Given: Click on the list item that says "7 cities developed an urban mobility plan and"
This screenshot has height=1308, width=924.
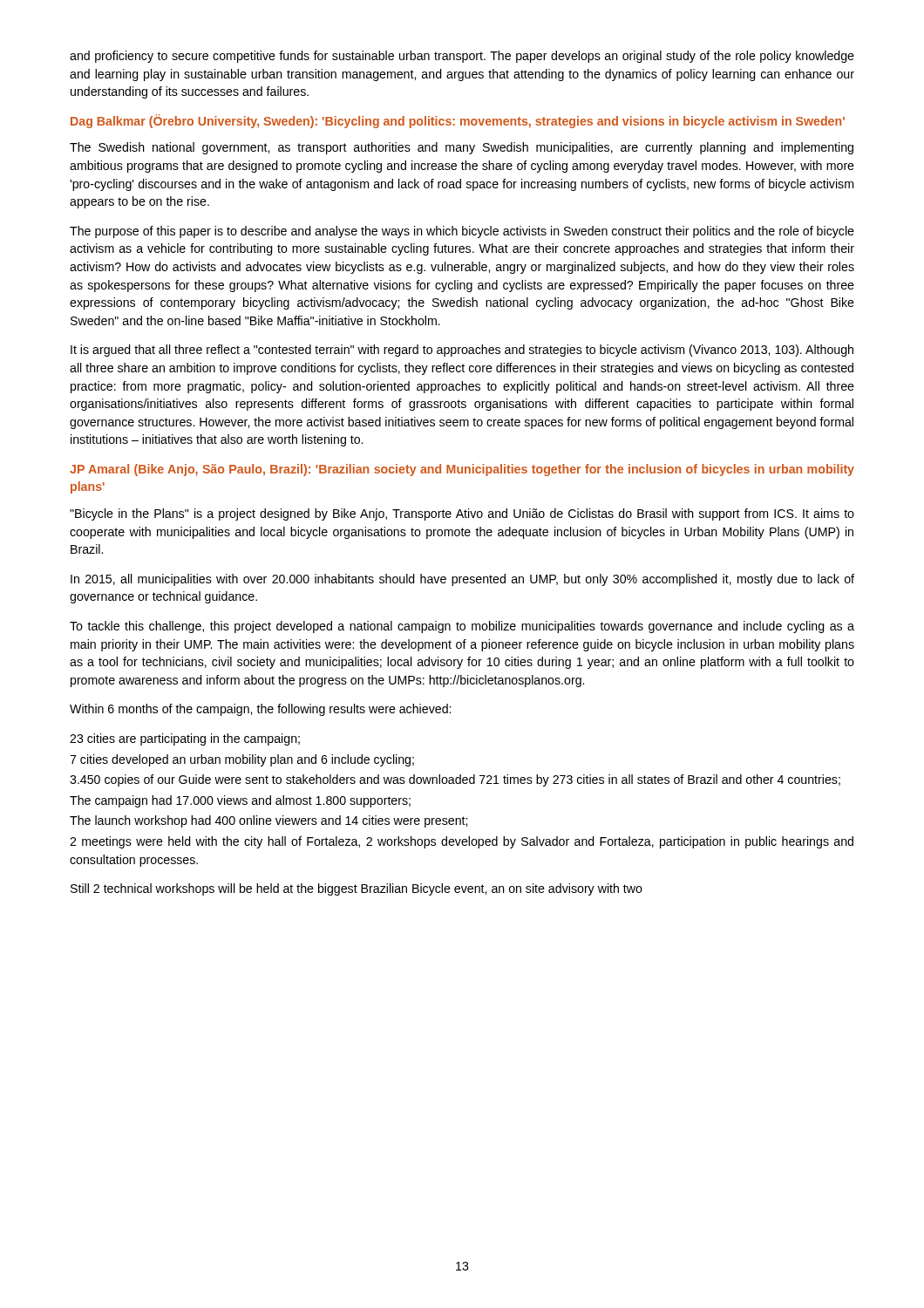Looking at the screenshot, I should 242,760.
